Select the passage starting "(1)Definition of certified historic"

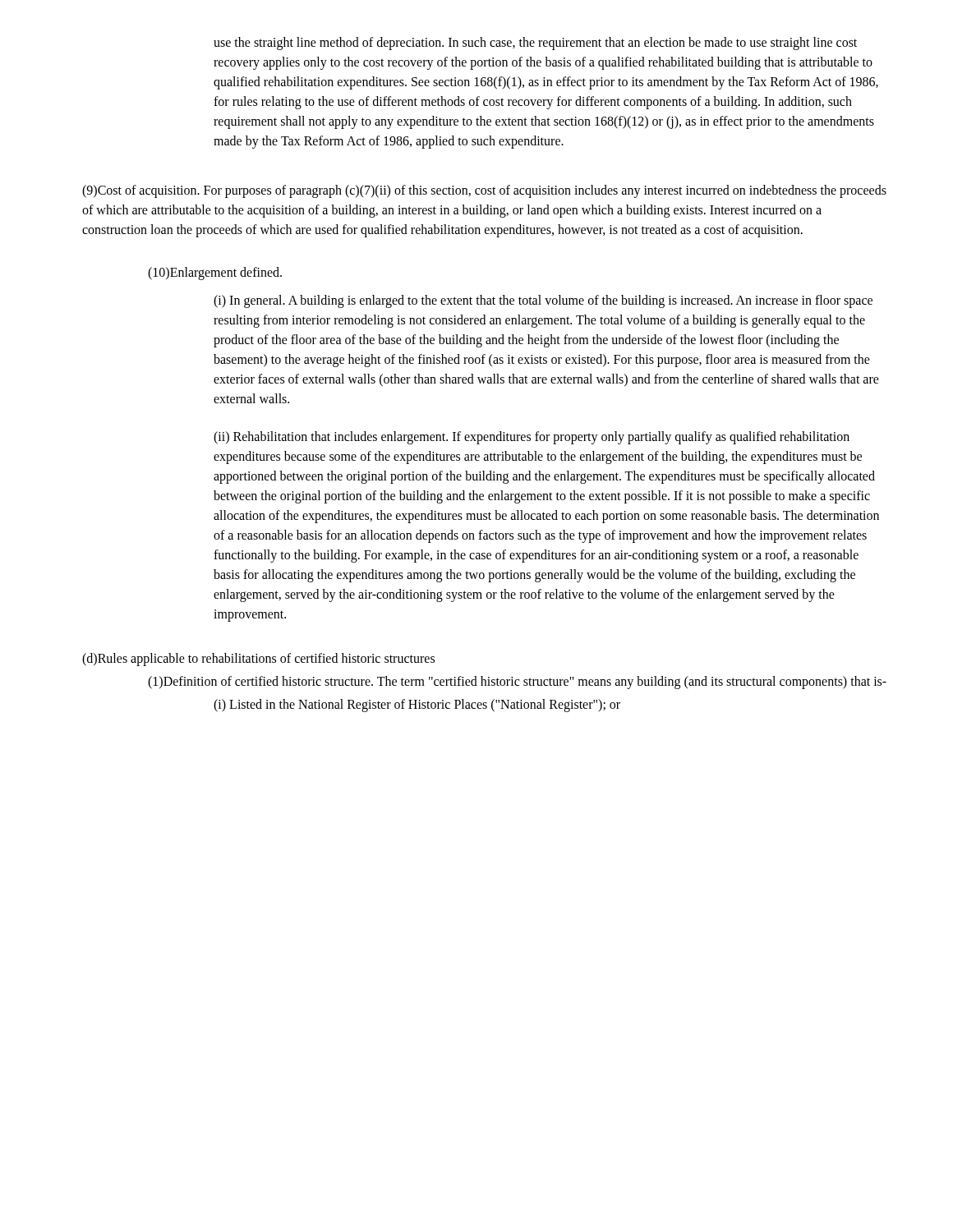point(517,681)
